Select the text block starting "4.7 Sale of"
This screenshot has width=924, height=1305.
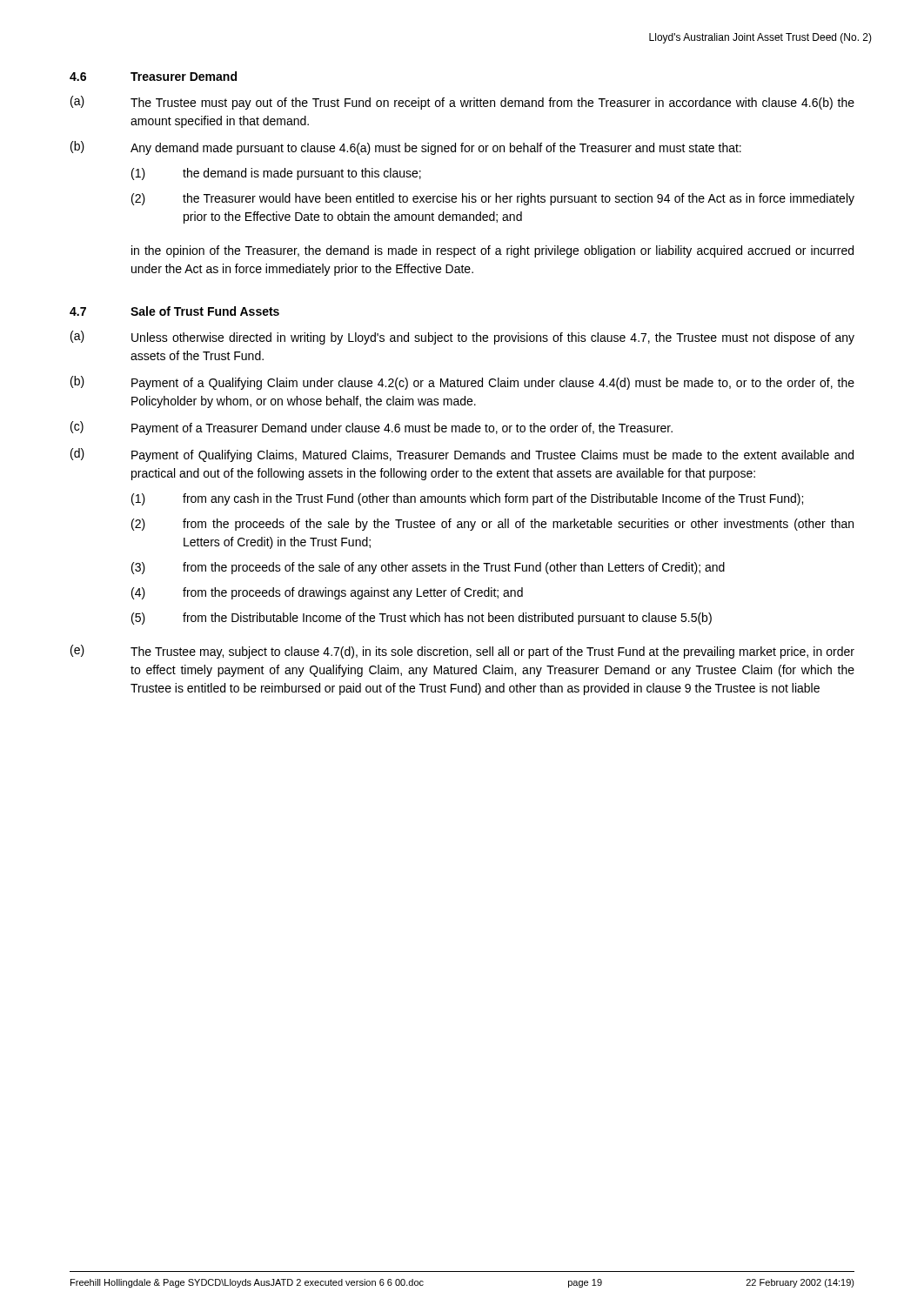coord(175,311)
